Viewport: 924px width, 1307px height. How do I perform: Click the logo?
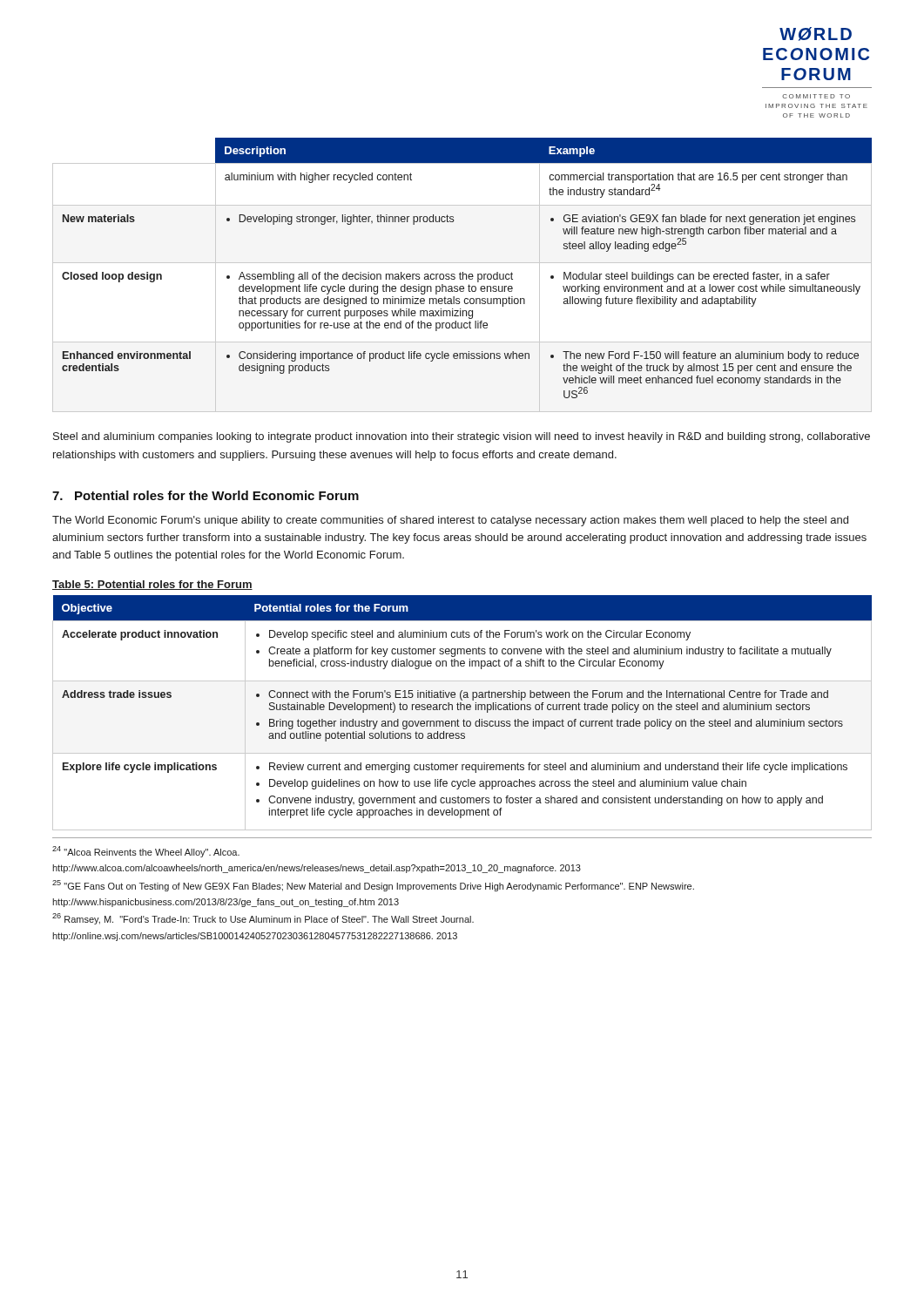[817, 73]
